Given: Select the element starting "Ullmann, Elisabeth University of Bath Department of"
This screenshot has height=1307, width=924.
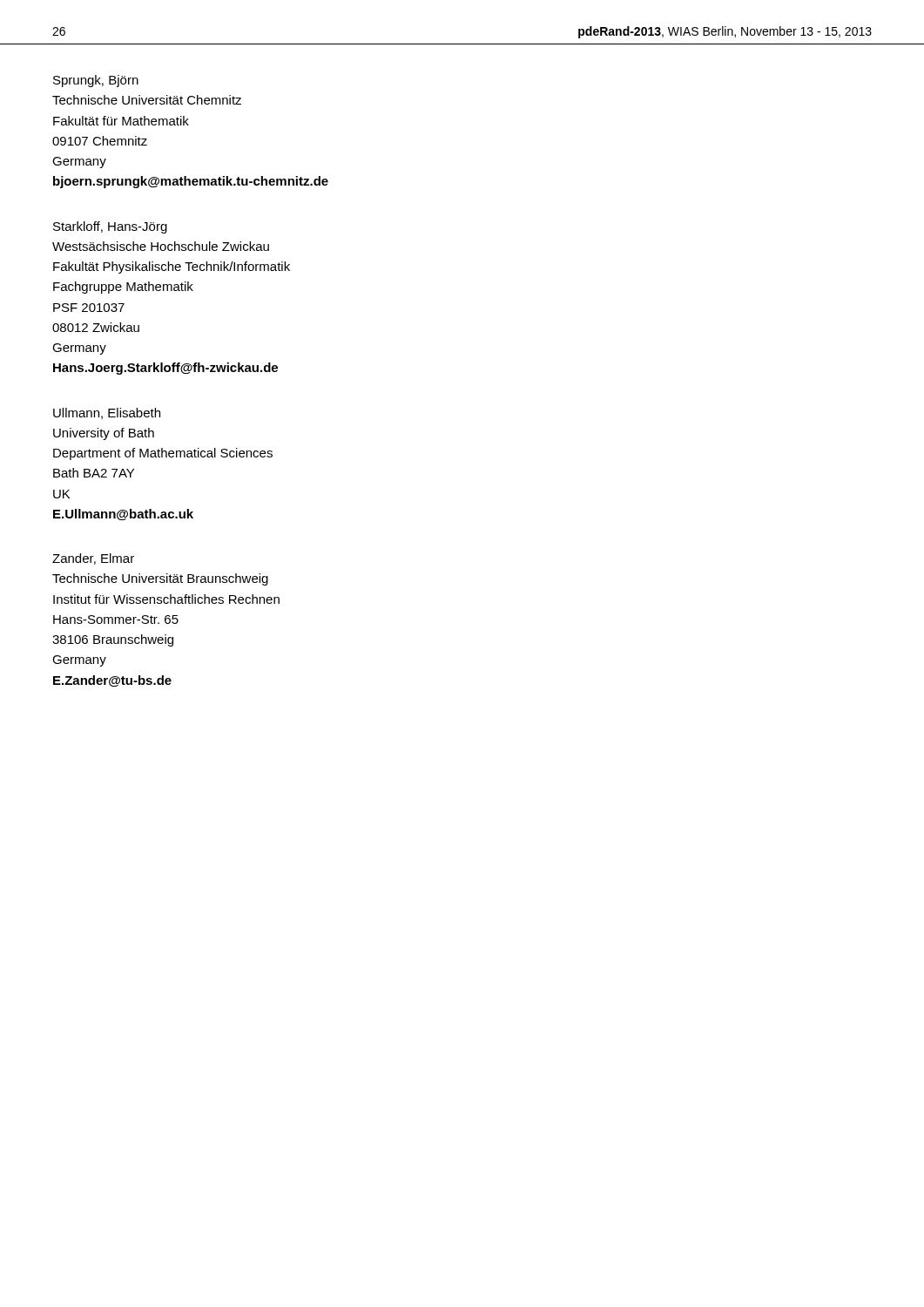Looking at the screenshot, I should (x=107, y=413).
